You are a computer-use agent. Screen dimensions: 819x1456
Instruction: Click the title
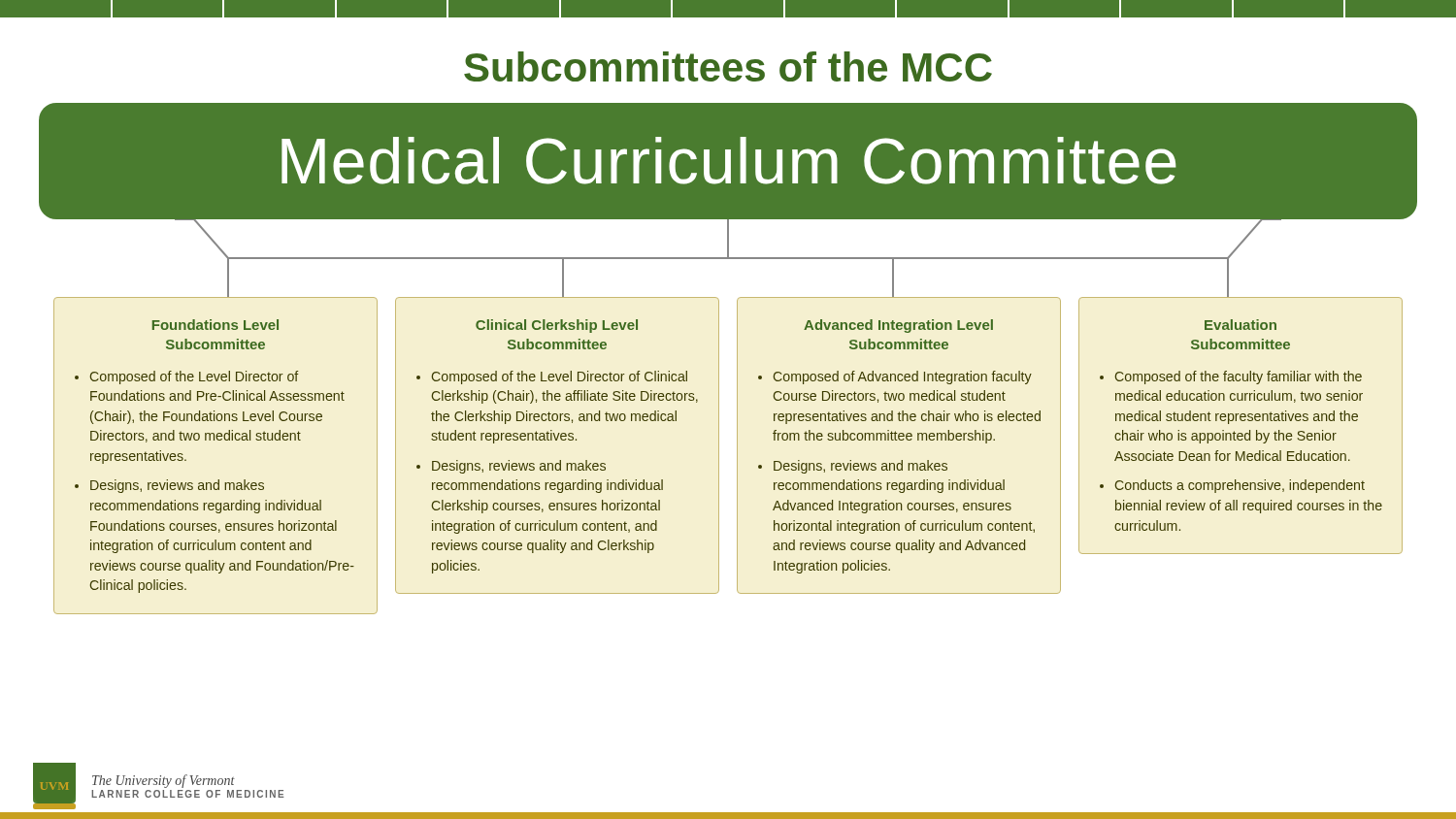728,67
